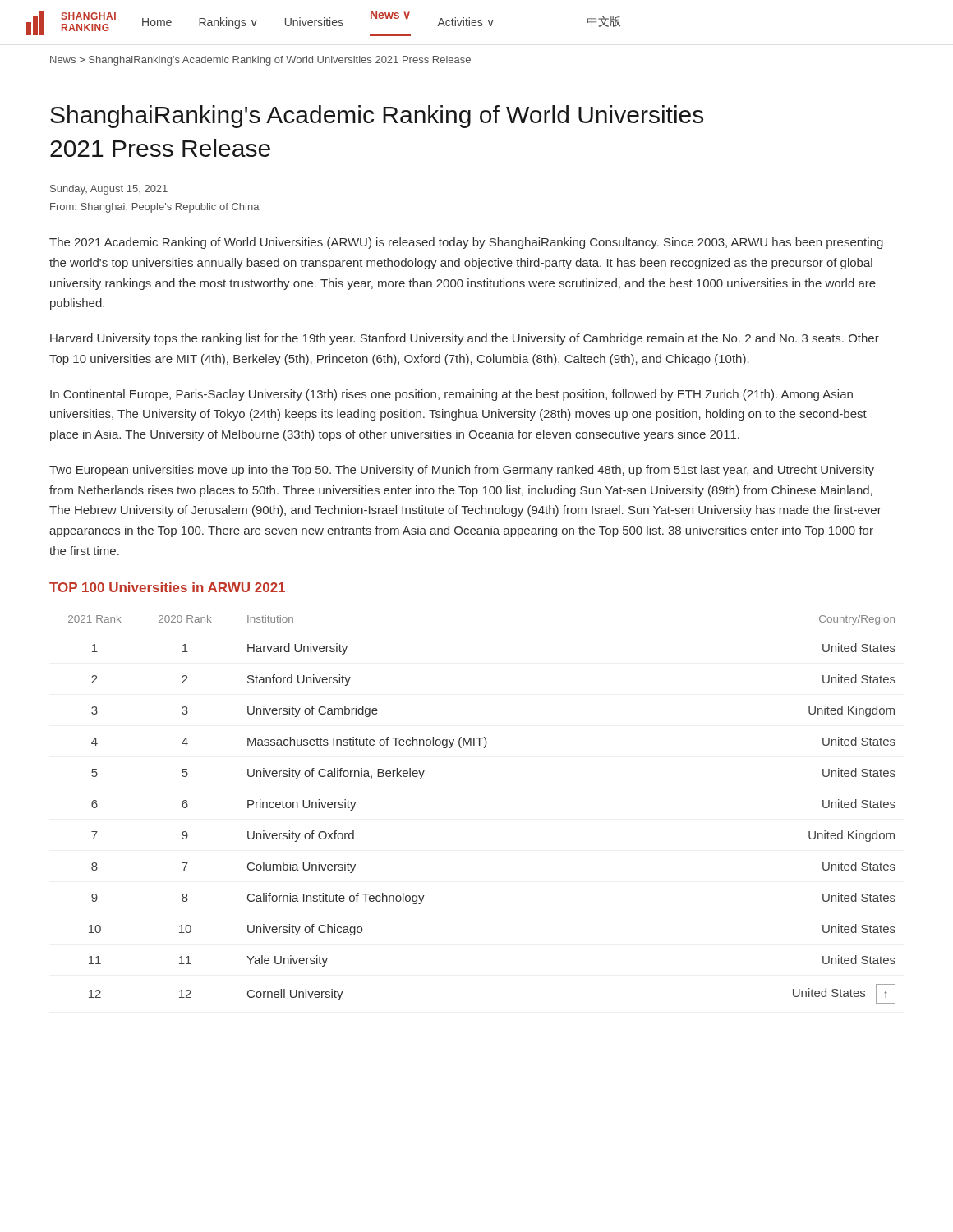Locate the table with the text "University of Oxford"

coord(476,810)
